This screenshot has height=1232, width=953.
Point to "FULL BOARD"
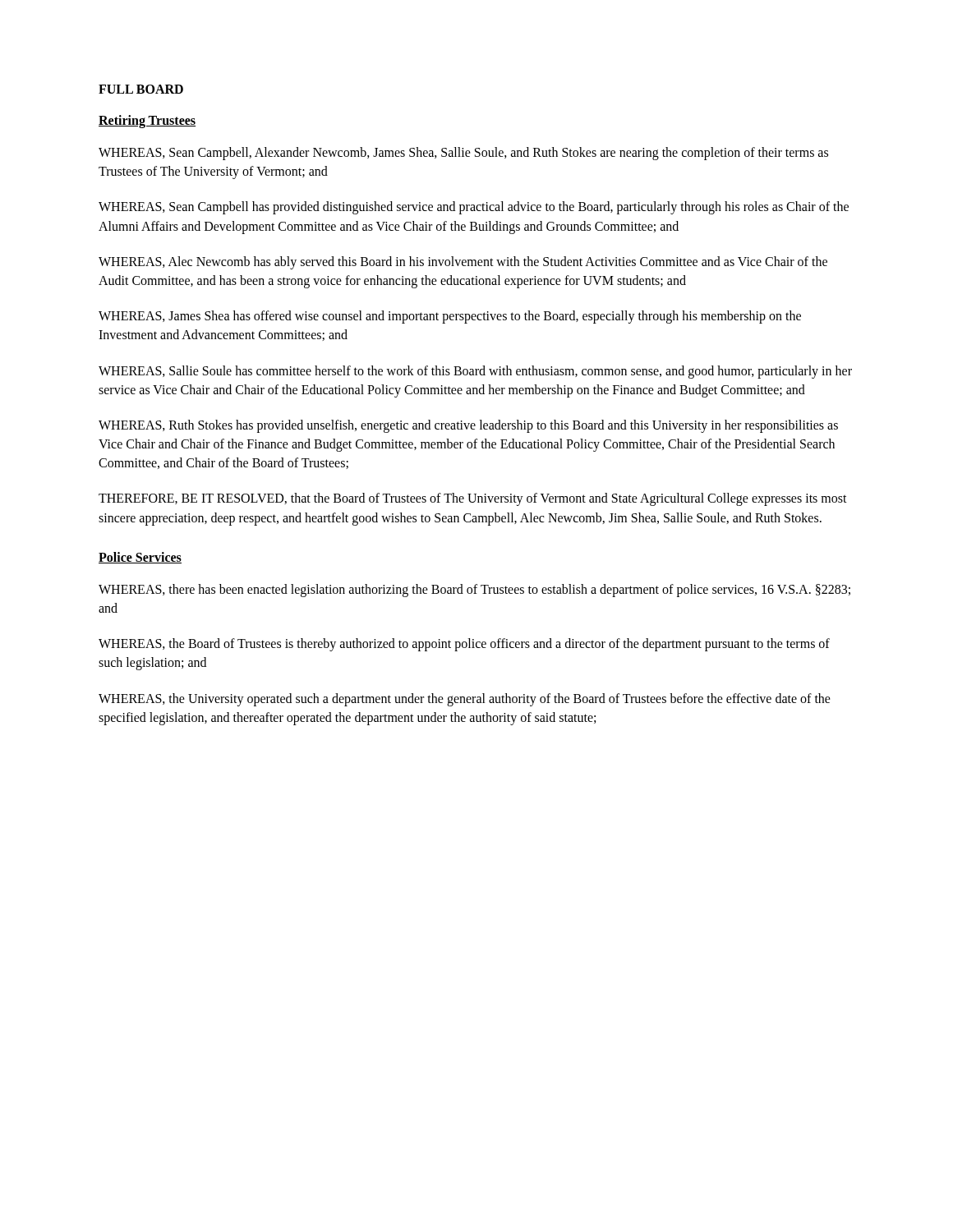point(141,89)
